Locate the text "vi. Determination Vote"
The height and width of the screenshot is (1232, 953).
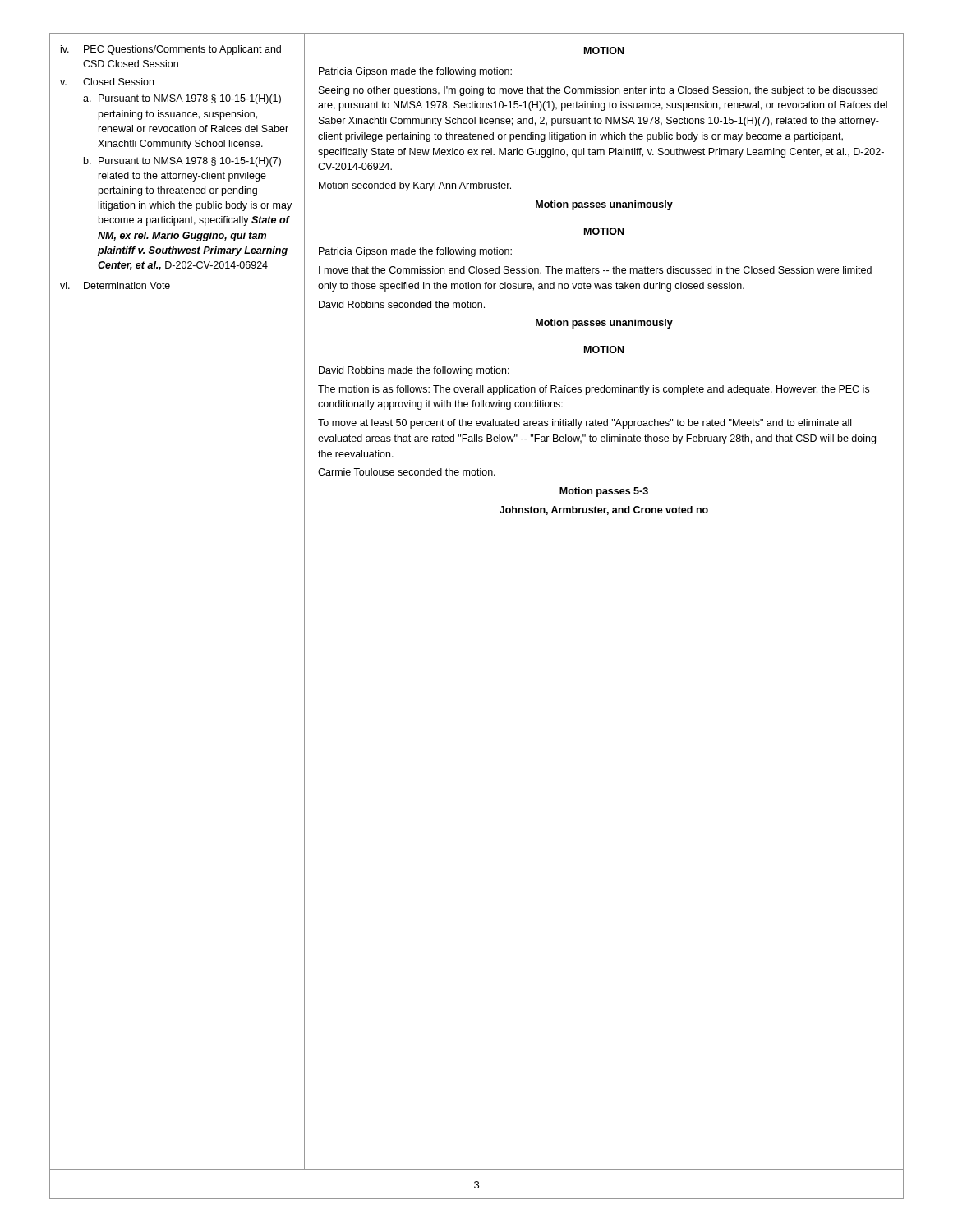[177, 286]
